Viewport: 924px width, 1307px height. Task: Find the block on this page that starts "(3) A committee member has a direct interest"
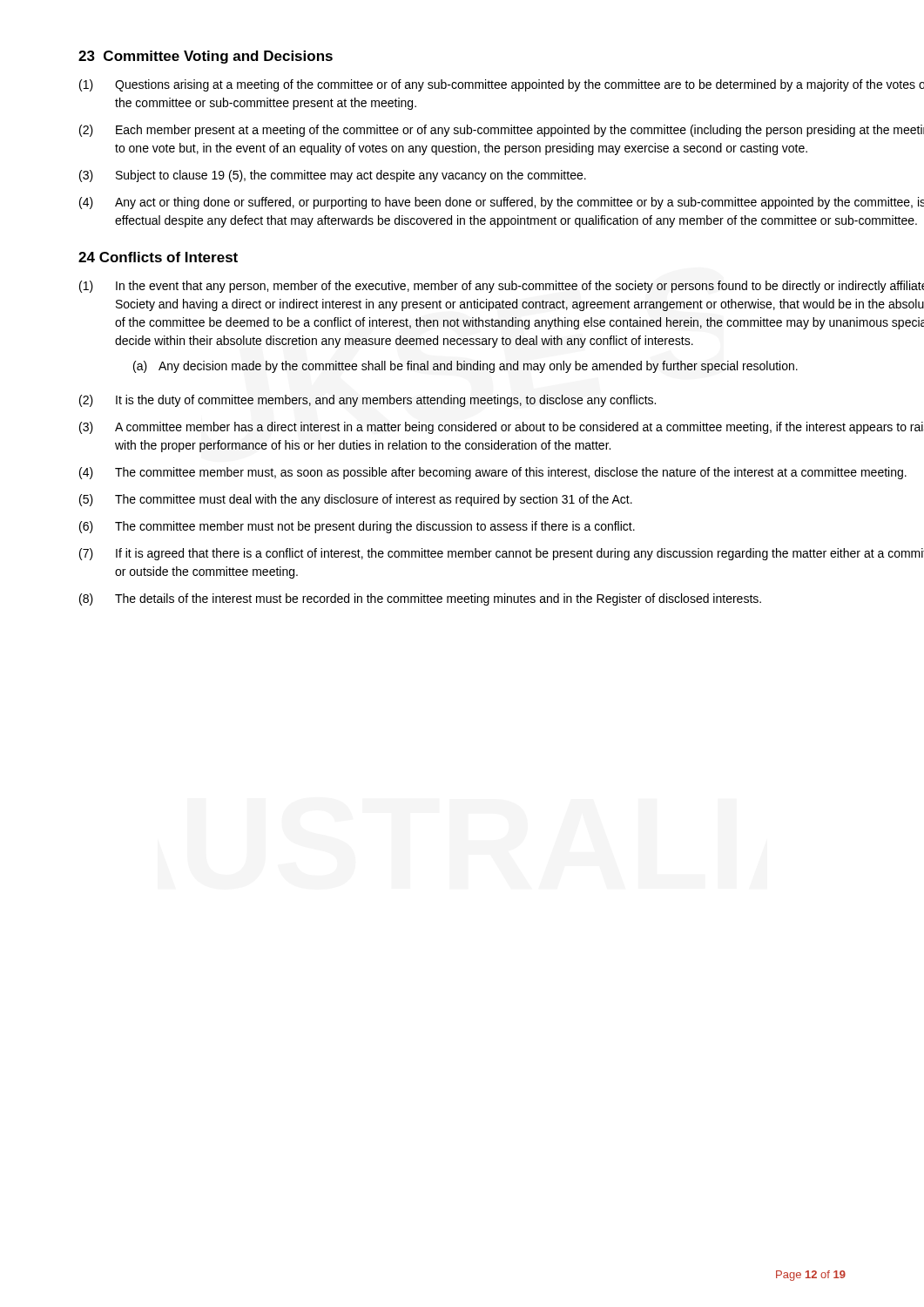click(501, 437)
